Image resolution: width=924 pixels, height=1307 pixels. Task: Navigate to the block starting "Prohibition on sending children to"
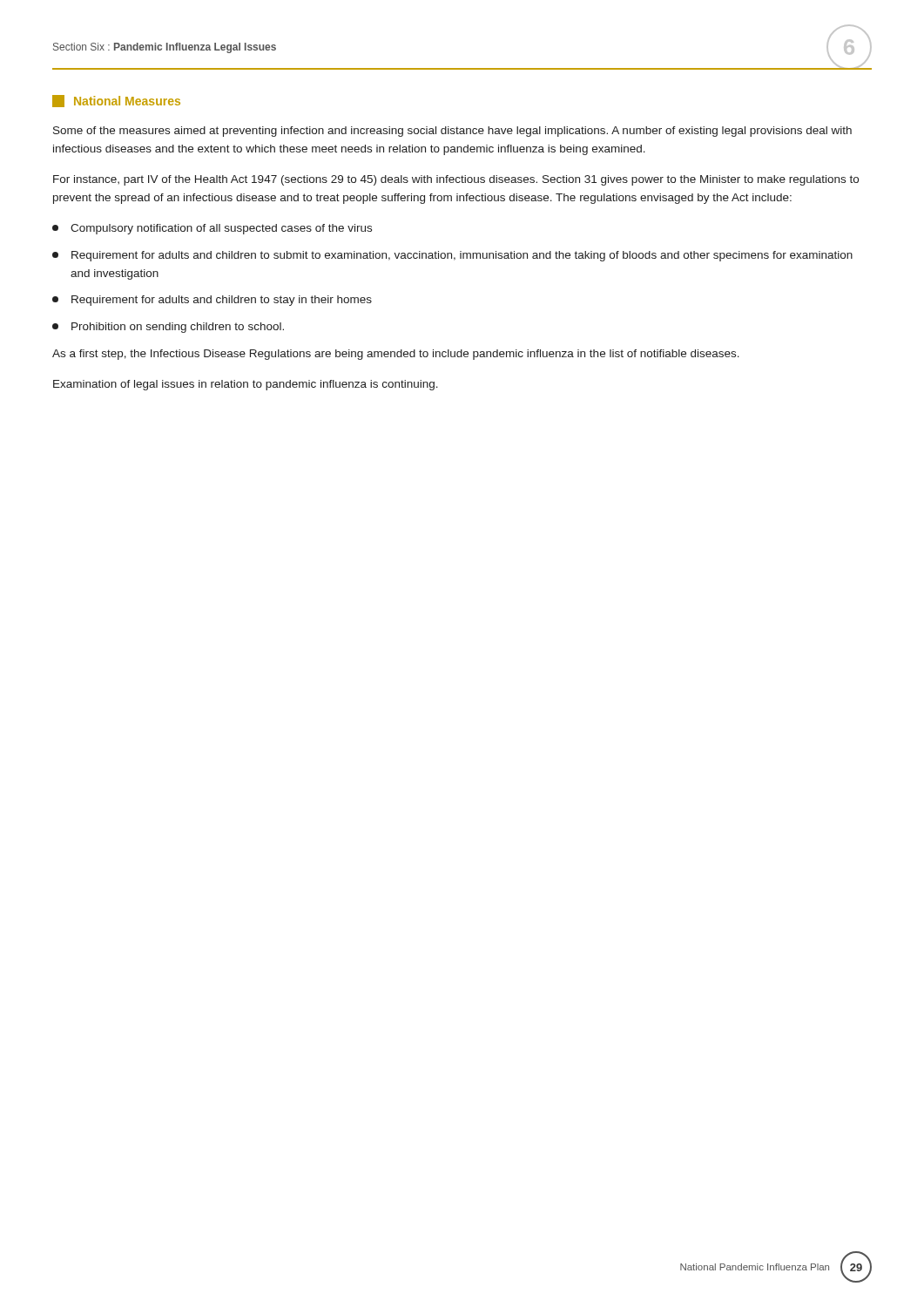pos(169,327)
